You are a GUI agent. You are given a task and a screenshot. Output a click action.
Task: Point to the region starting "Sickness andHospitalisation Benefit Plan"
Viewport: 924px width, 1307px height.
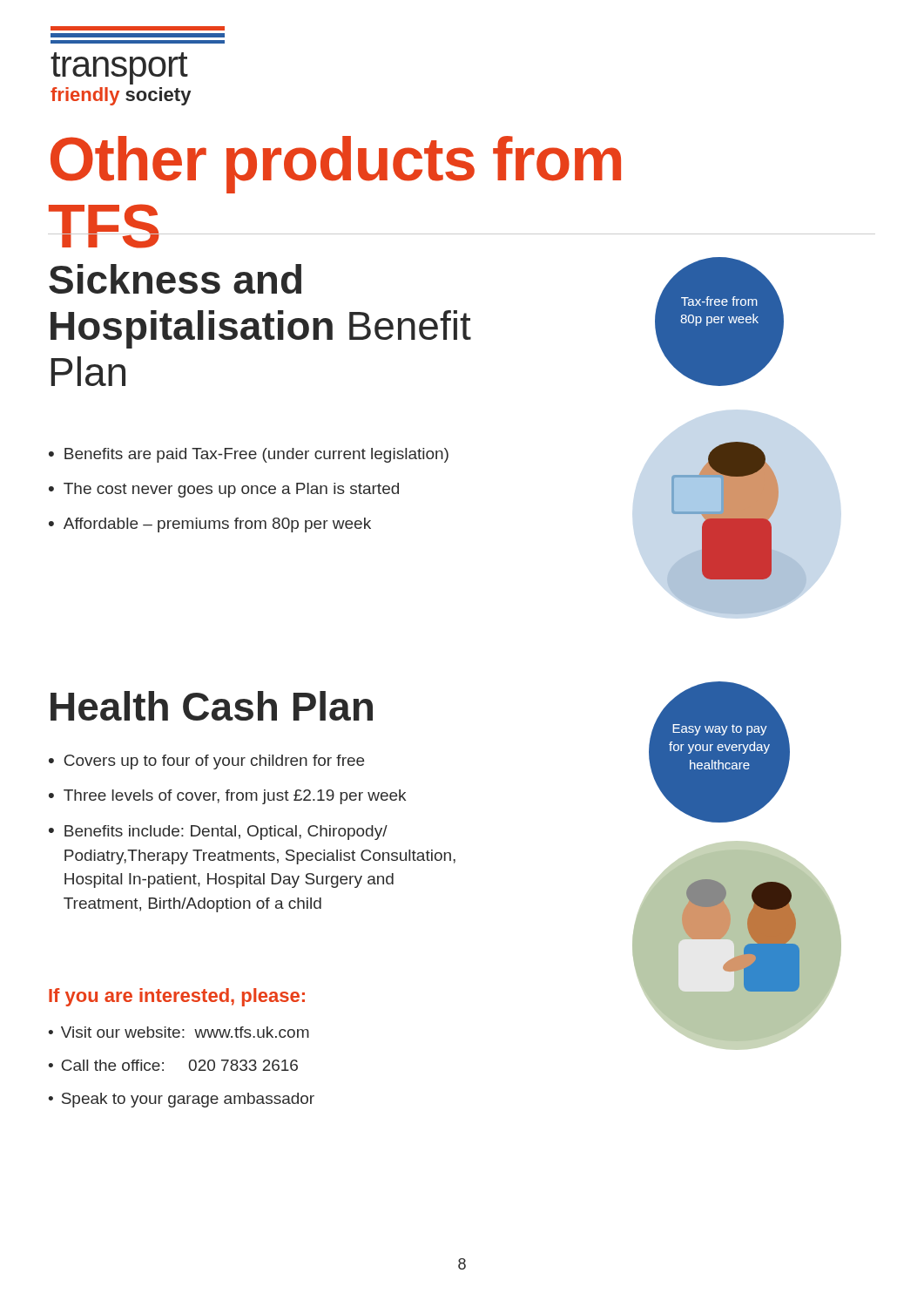tap(292, 326)
